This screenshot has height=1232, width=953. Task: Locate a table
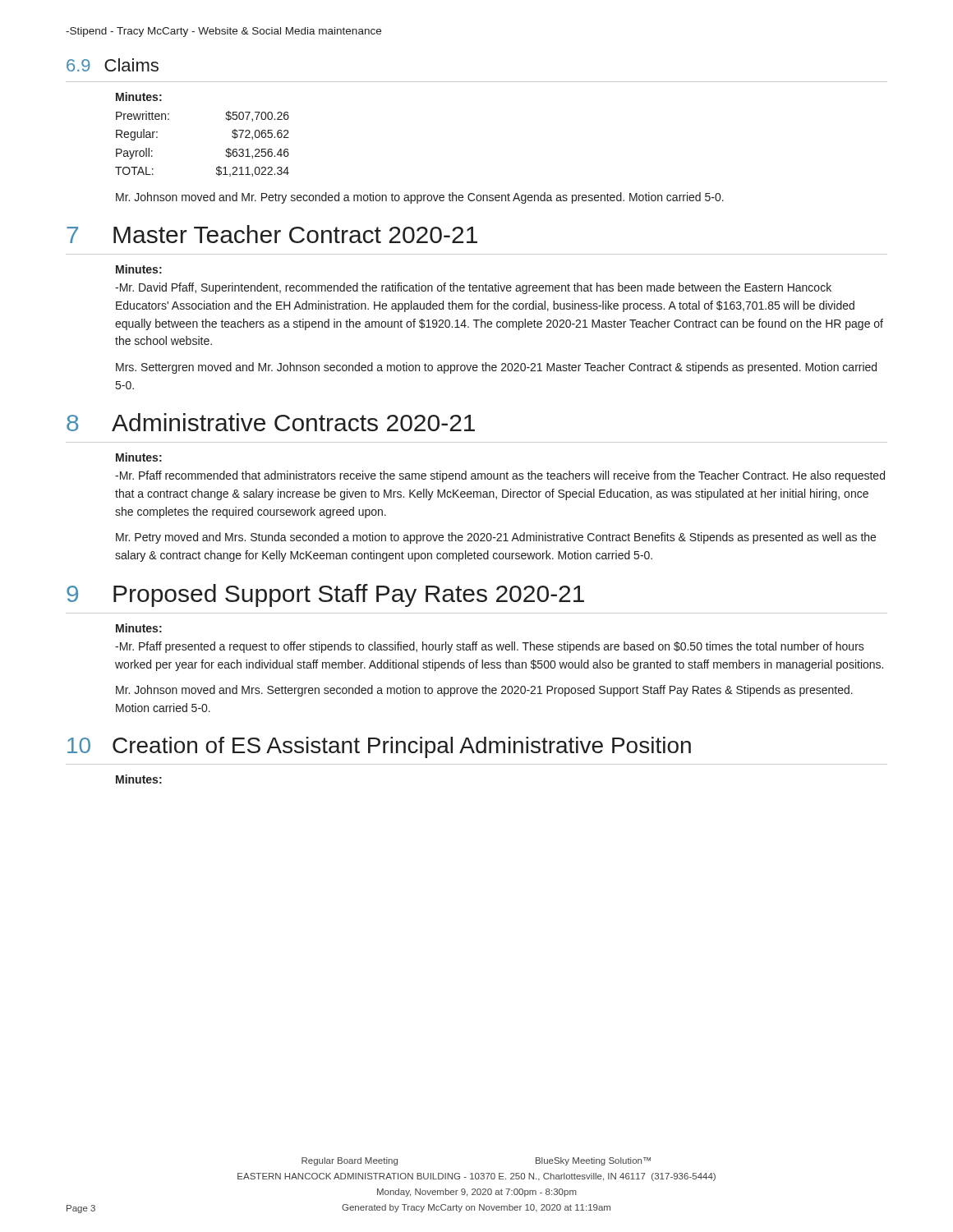point(501,144)
